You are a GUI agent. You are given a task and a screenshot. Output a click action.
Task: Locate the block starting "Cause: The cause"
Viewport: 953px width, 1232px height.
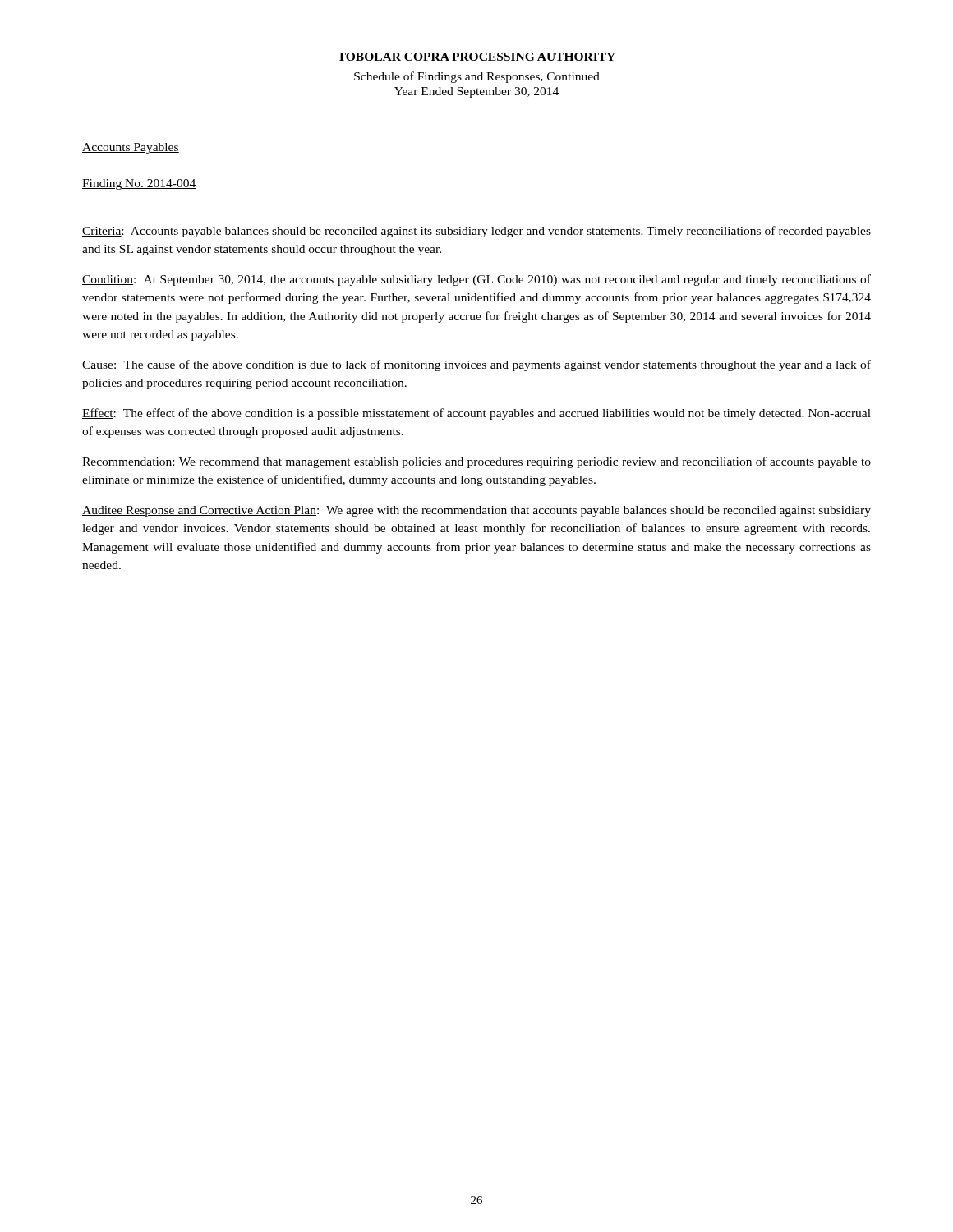[x=476, y=373]
